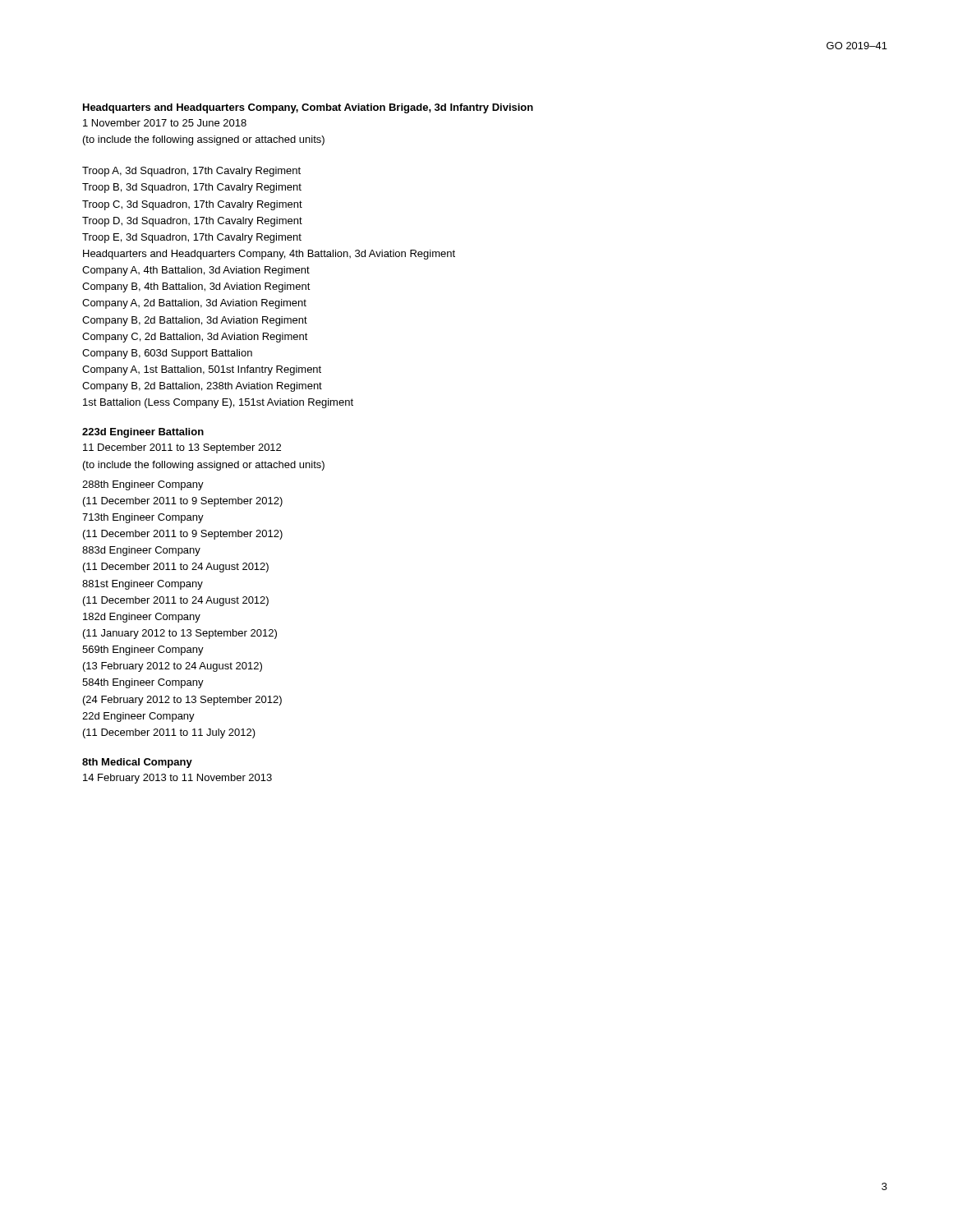Click on the section header that says "Headquarters and Headquarters Company, Combat Aviation Brigade, 3d"
The height and width of the screenshot is (1232, 953).
pyautogui.click(x=308, y=108)
